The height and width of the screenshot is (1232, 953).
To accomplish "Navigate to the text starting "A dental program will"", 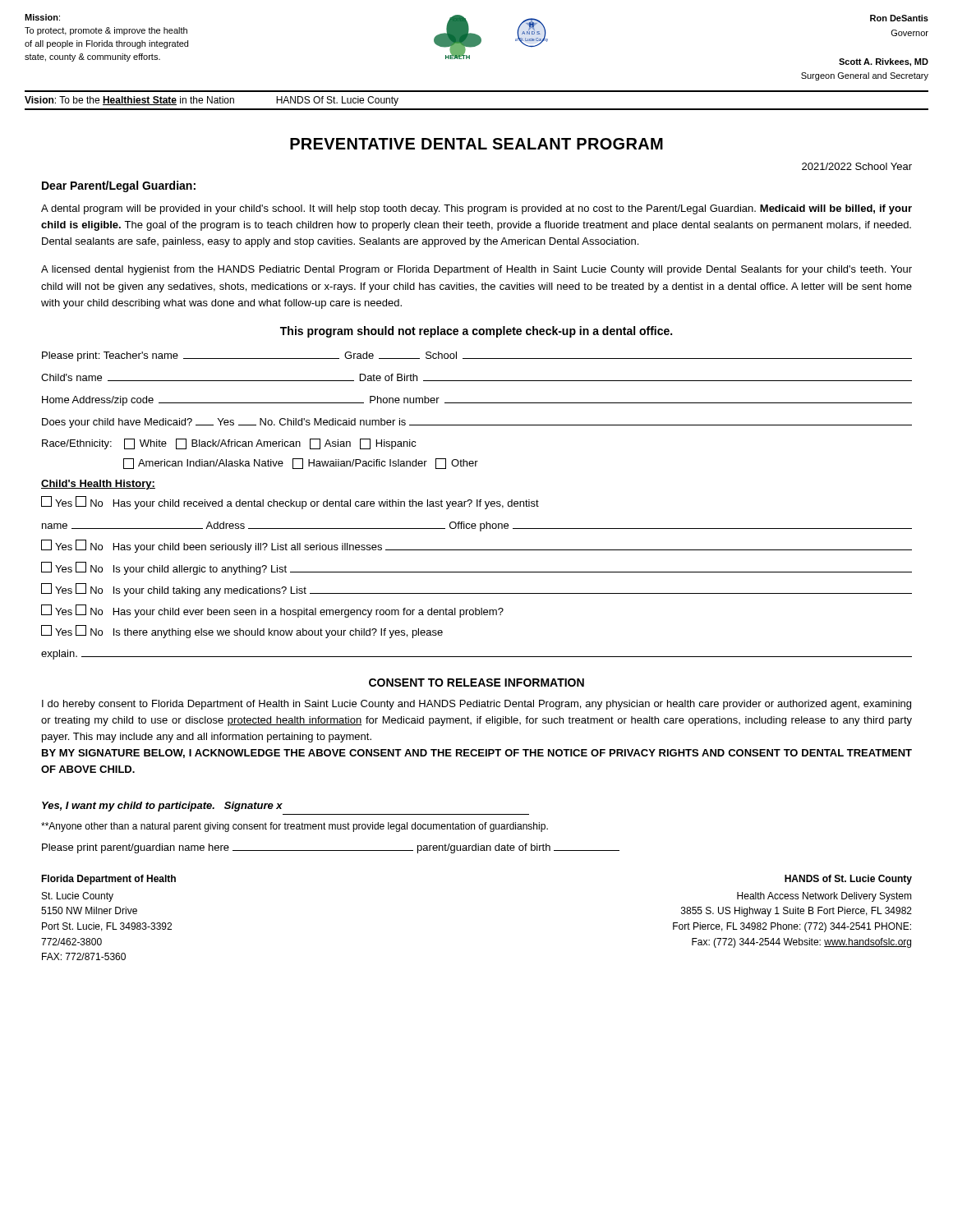I will click(476, 225).
